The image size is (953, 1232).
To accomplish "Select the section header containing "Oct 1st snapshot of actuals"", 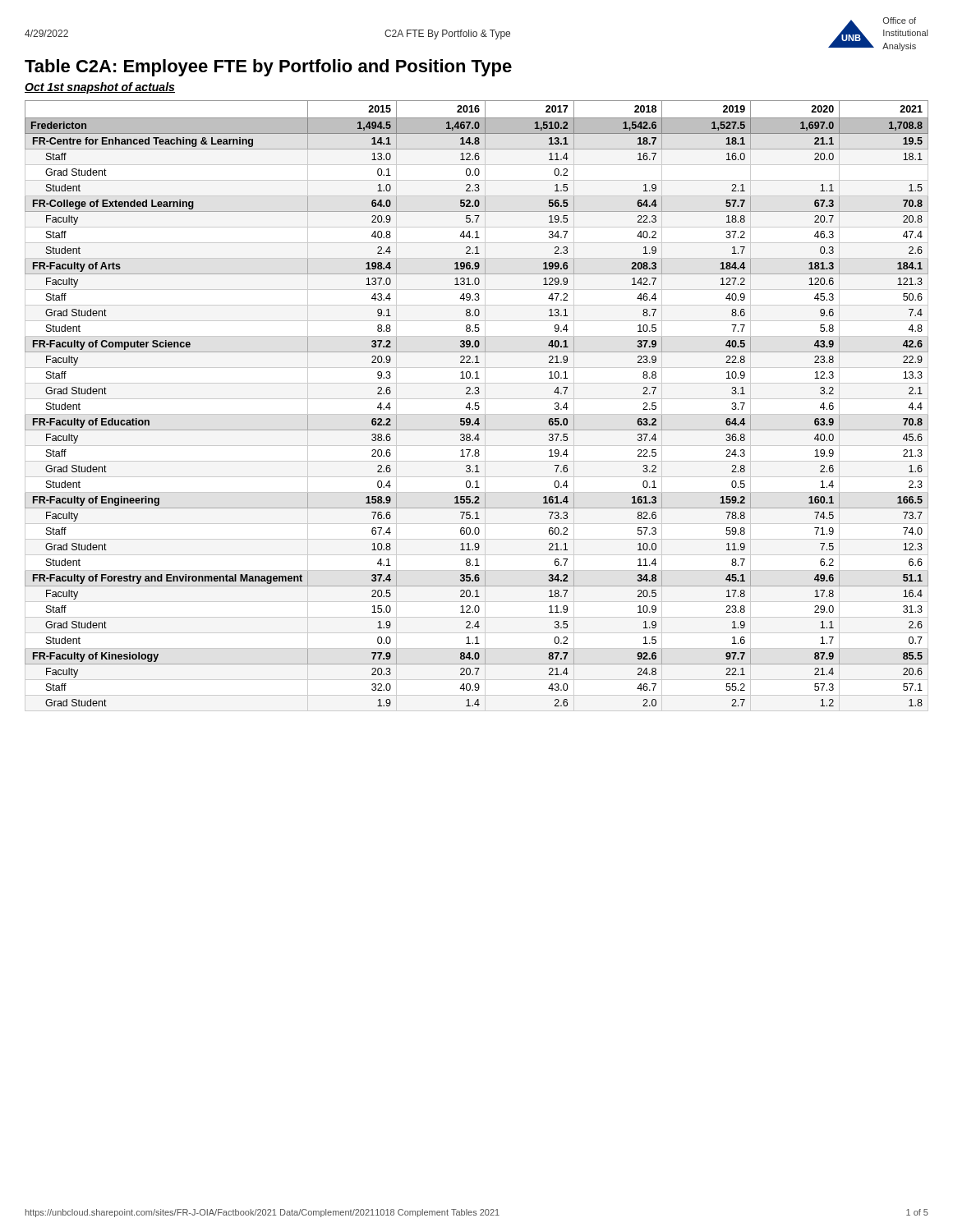I will (100, 87).
